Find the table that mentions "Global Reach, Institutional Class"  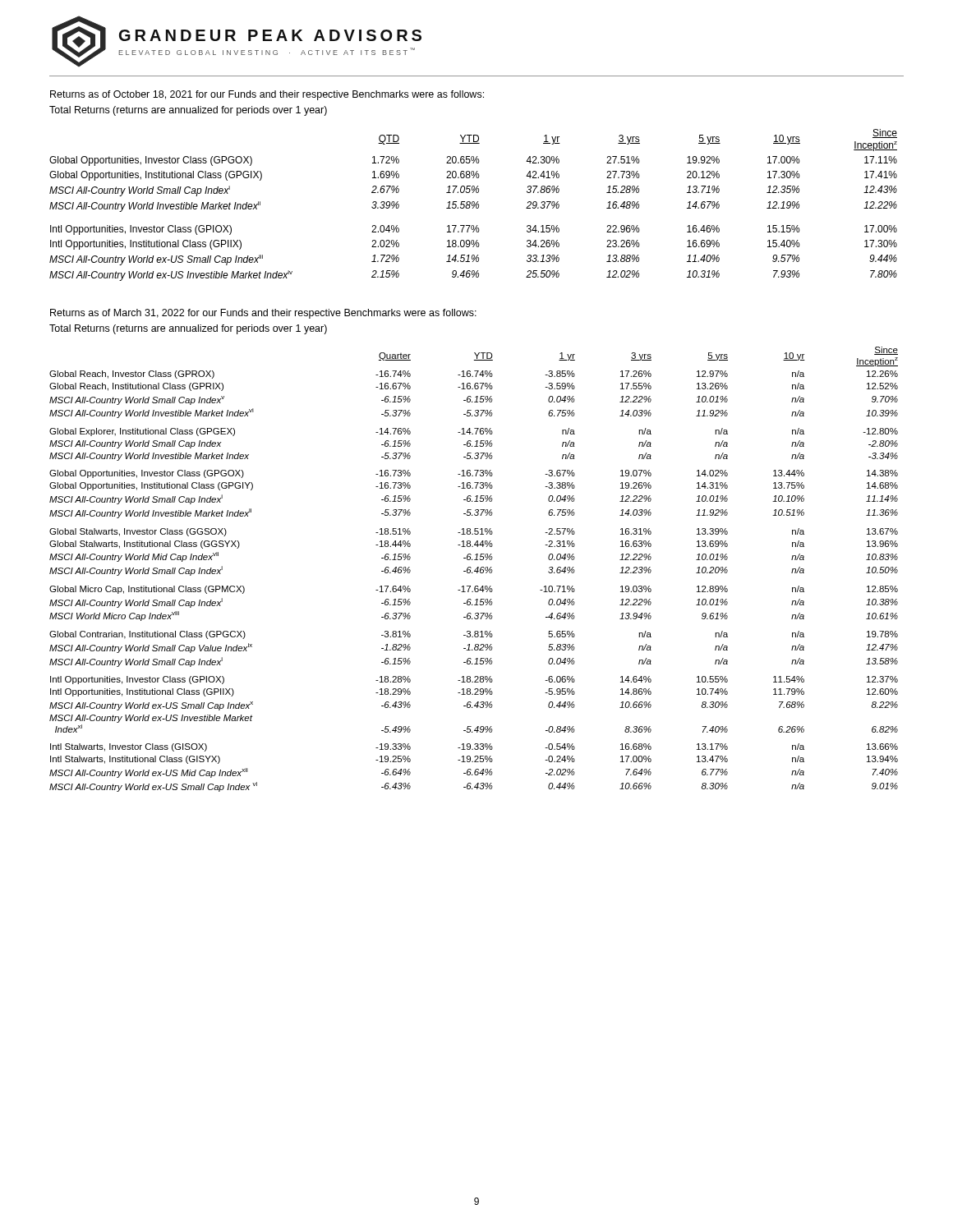[476, 568]
